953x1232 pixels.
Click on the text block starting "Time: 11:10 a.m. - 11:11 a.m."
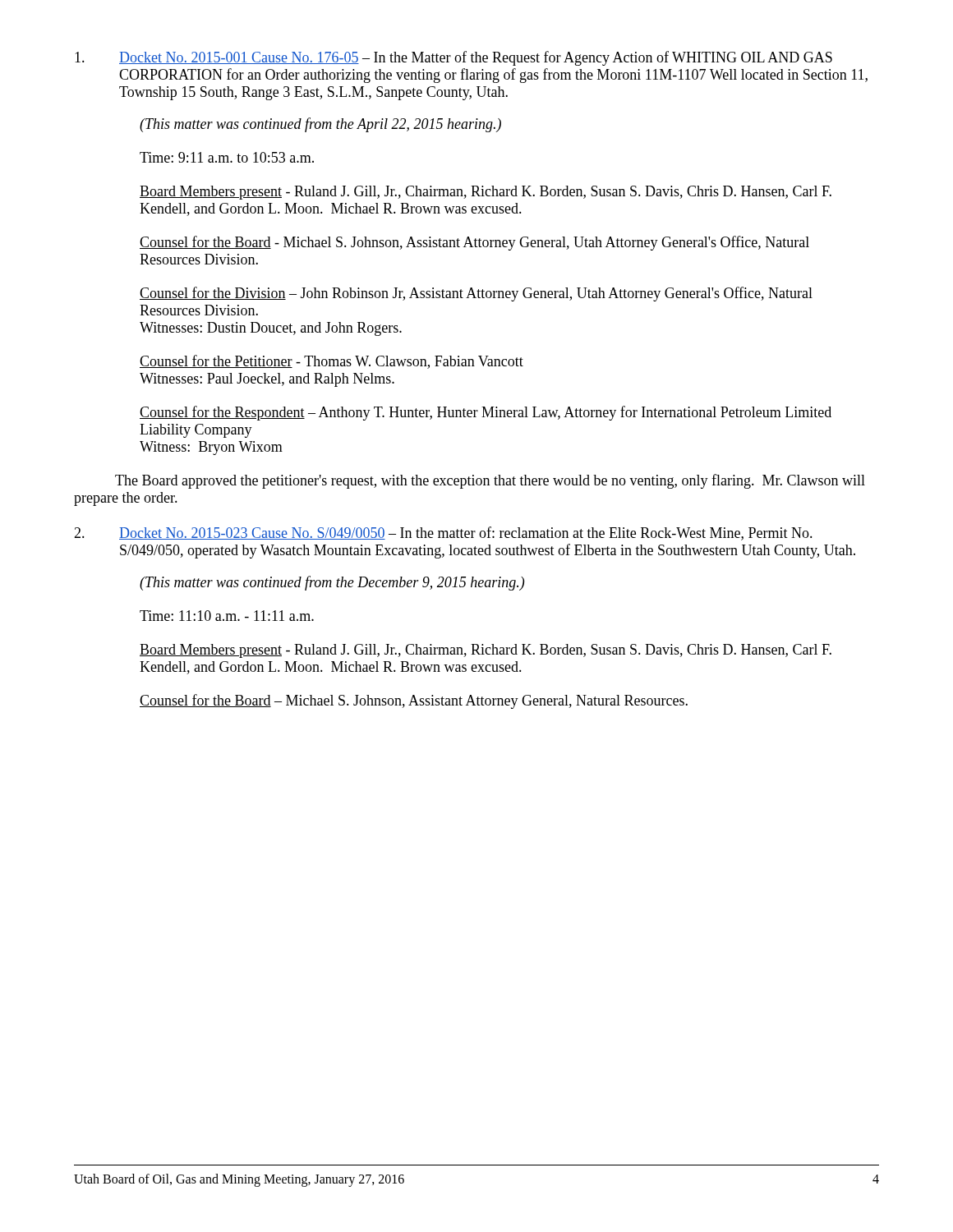coord(227,616)
